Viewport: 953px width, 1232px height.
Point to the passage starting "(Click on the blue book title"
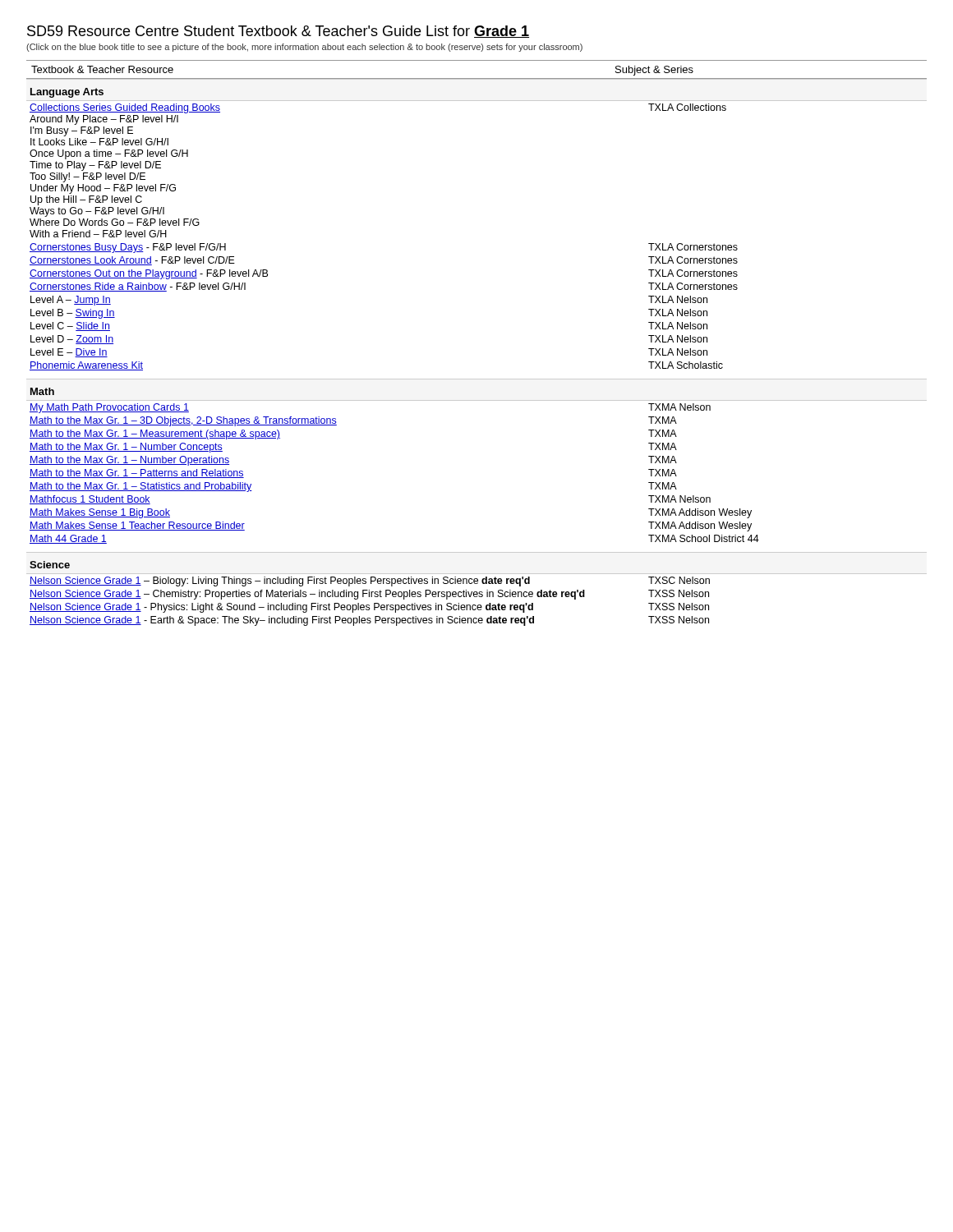(305, 47)
